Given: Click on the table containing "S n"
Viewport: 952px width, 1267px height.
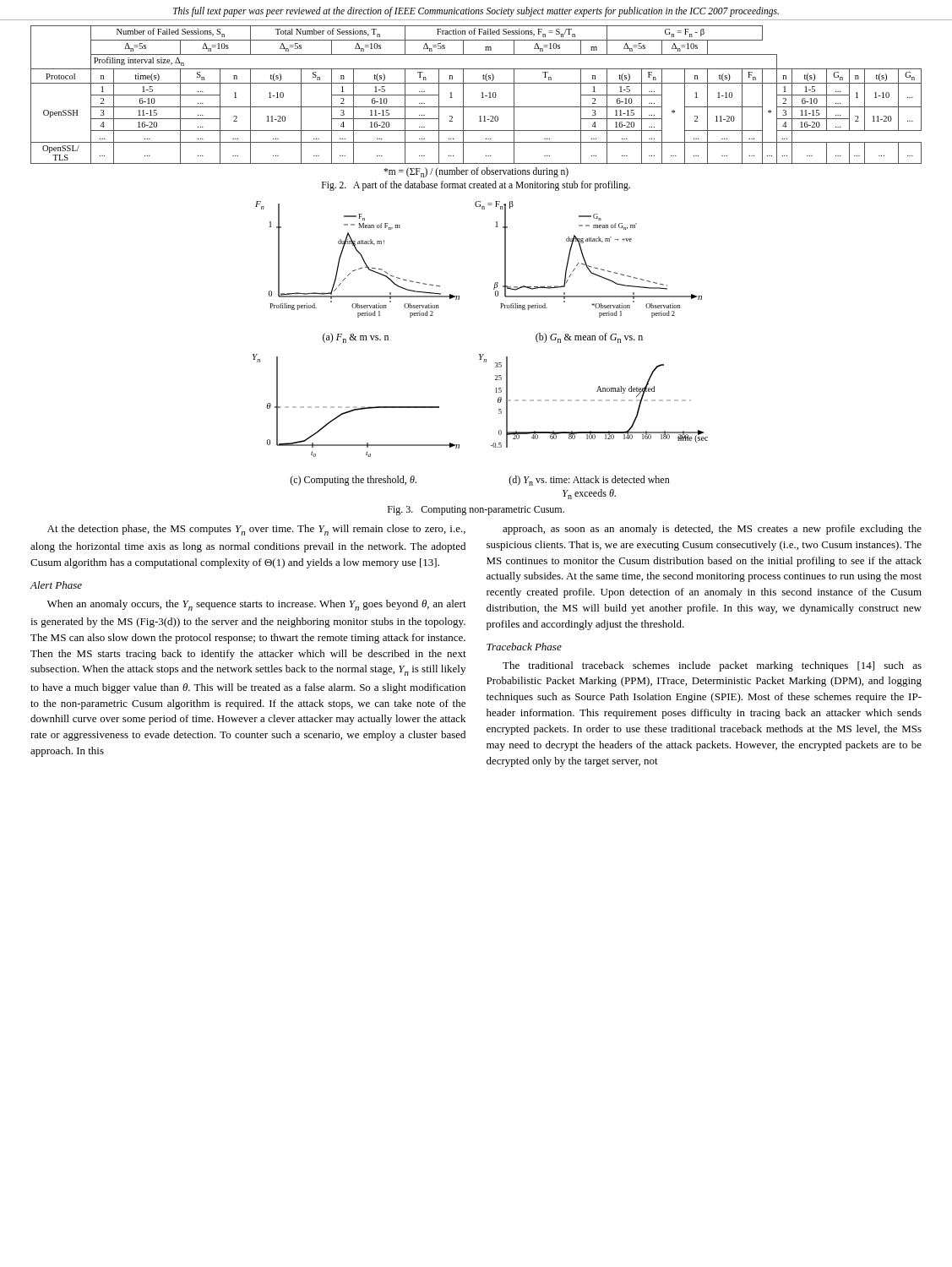Looking at the screenshot, I should click(x=476, y=95).
